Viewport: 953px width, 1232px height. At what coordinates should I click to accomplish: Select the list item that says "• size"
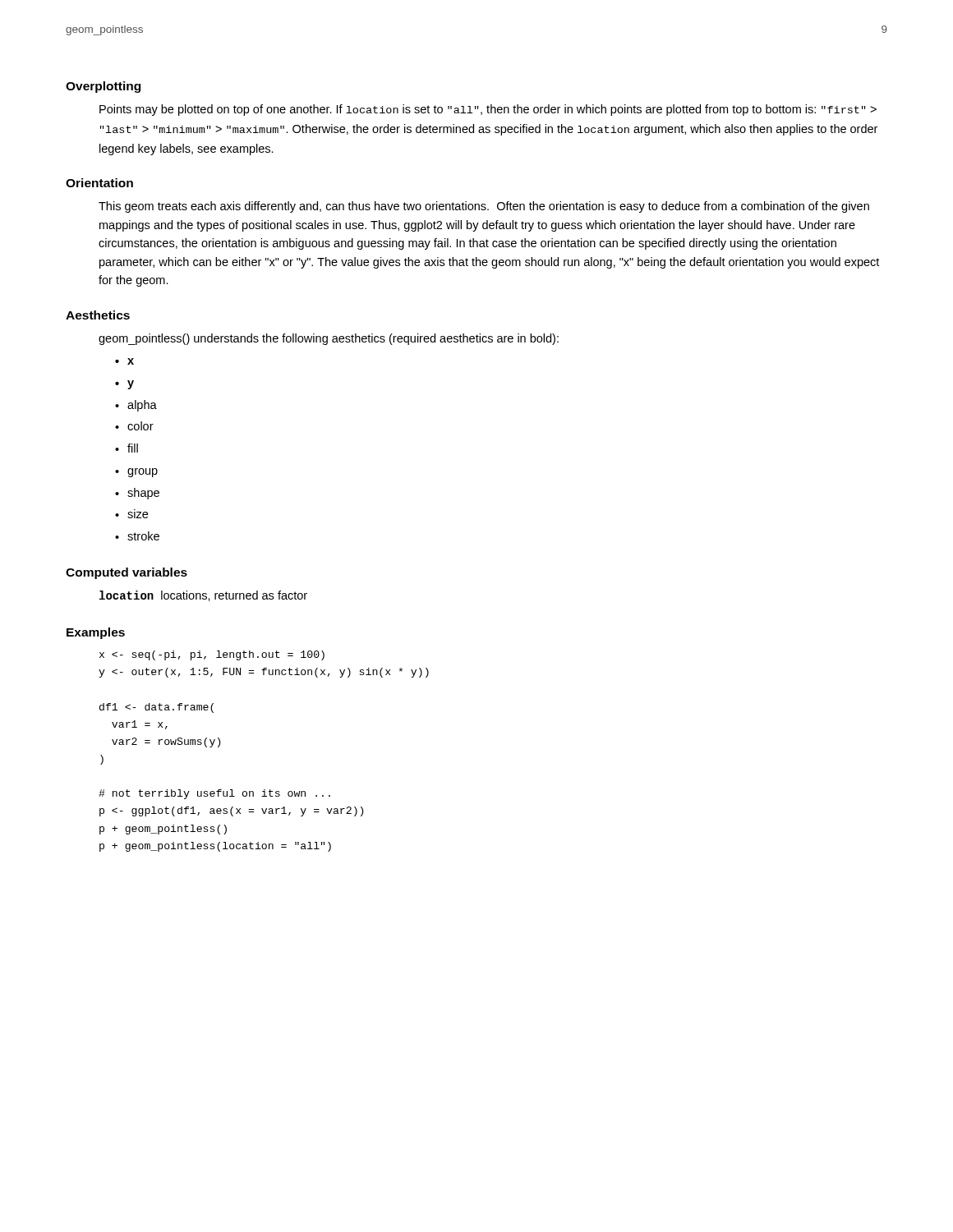click(x=132, y=516)
